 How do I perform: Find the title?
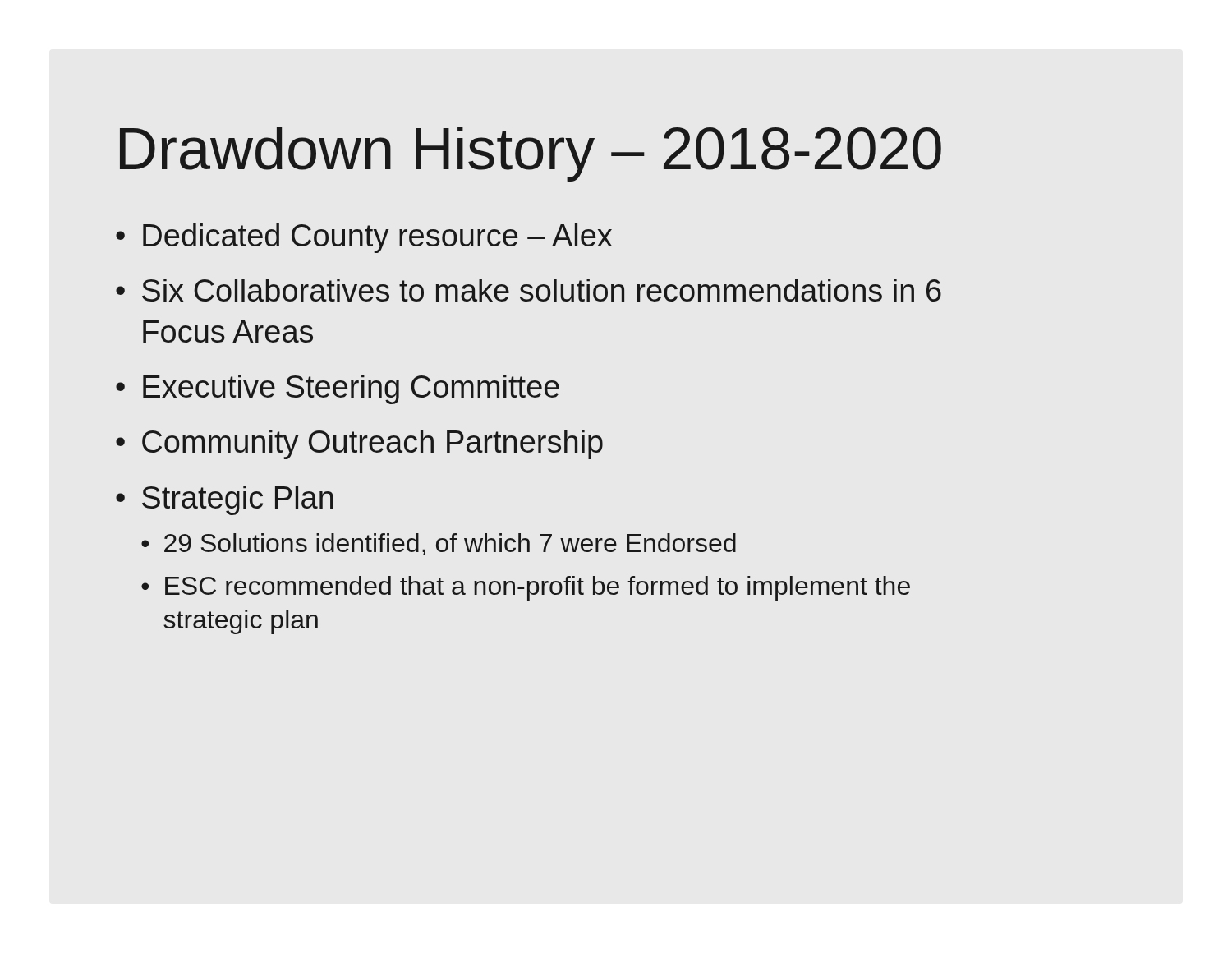(616, 149)
